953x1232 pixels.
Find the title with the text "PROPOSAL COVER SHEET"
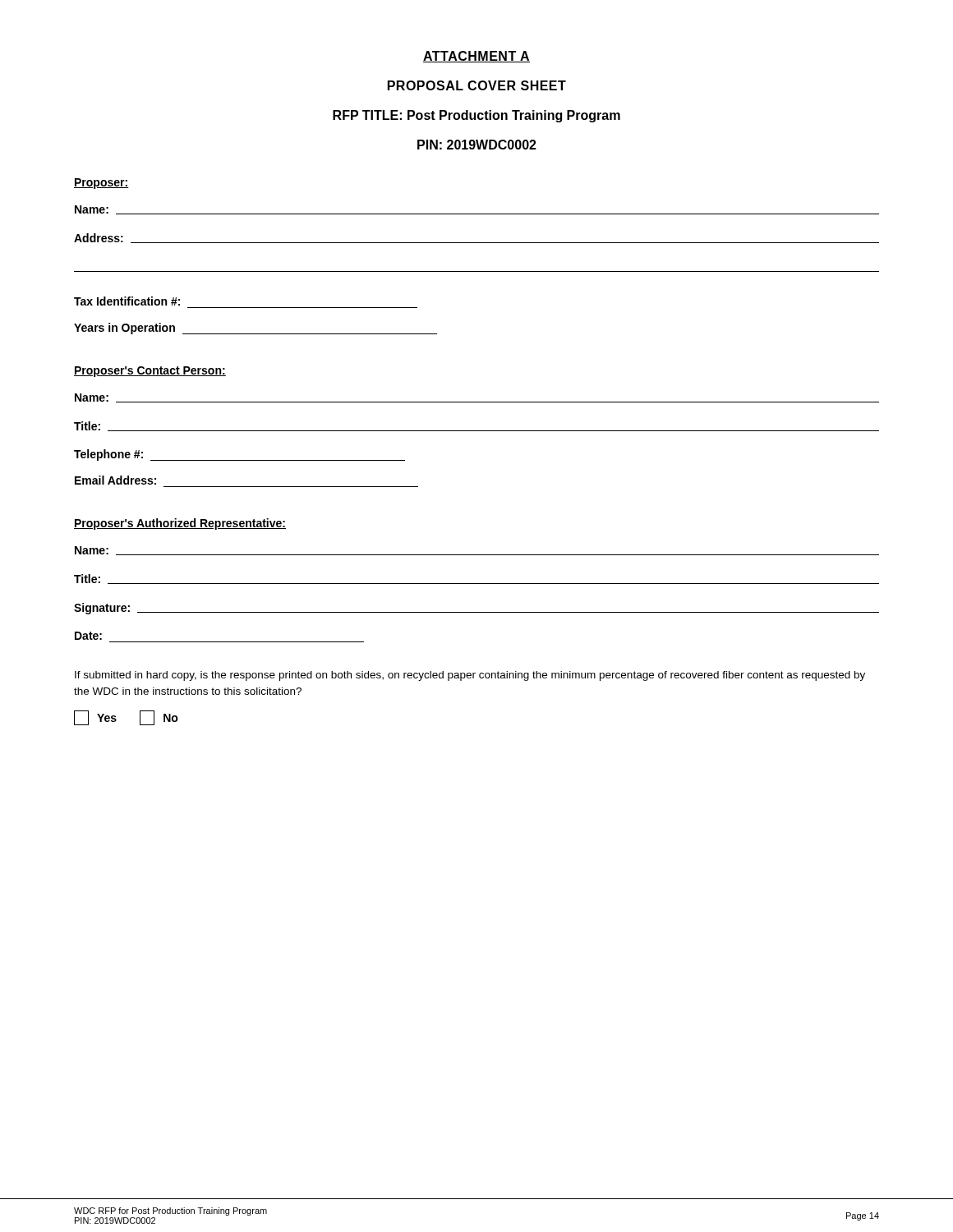coord(476,86)
